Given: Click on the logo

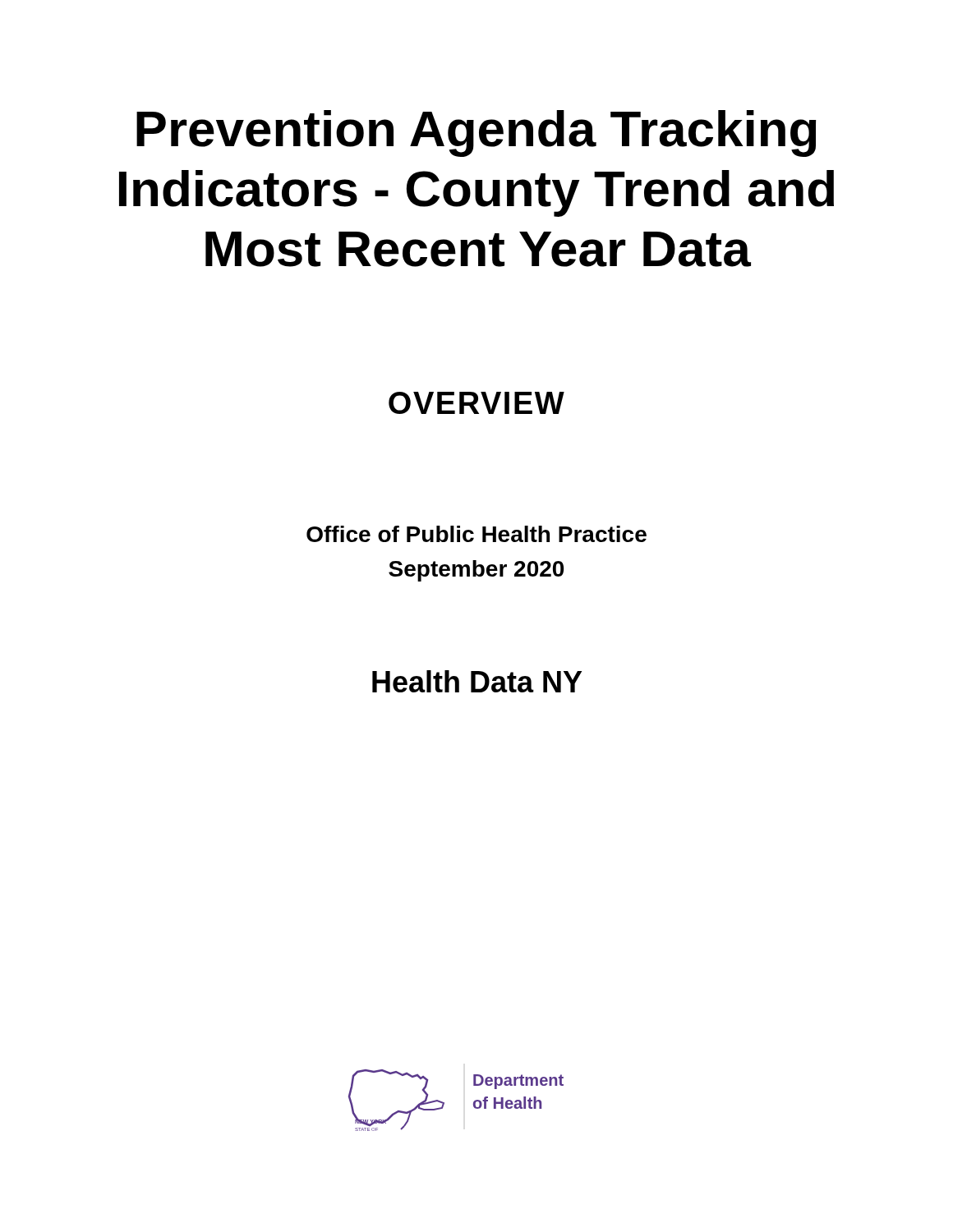Looking at the screenshot, I should [476, 1096].
